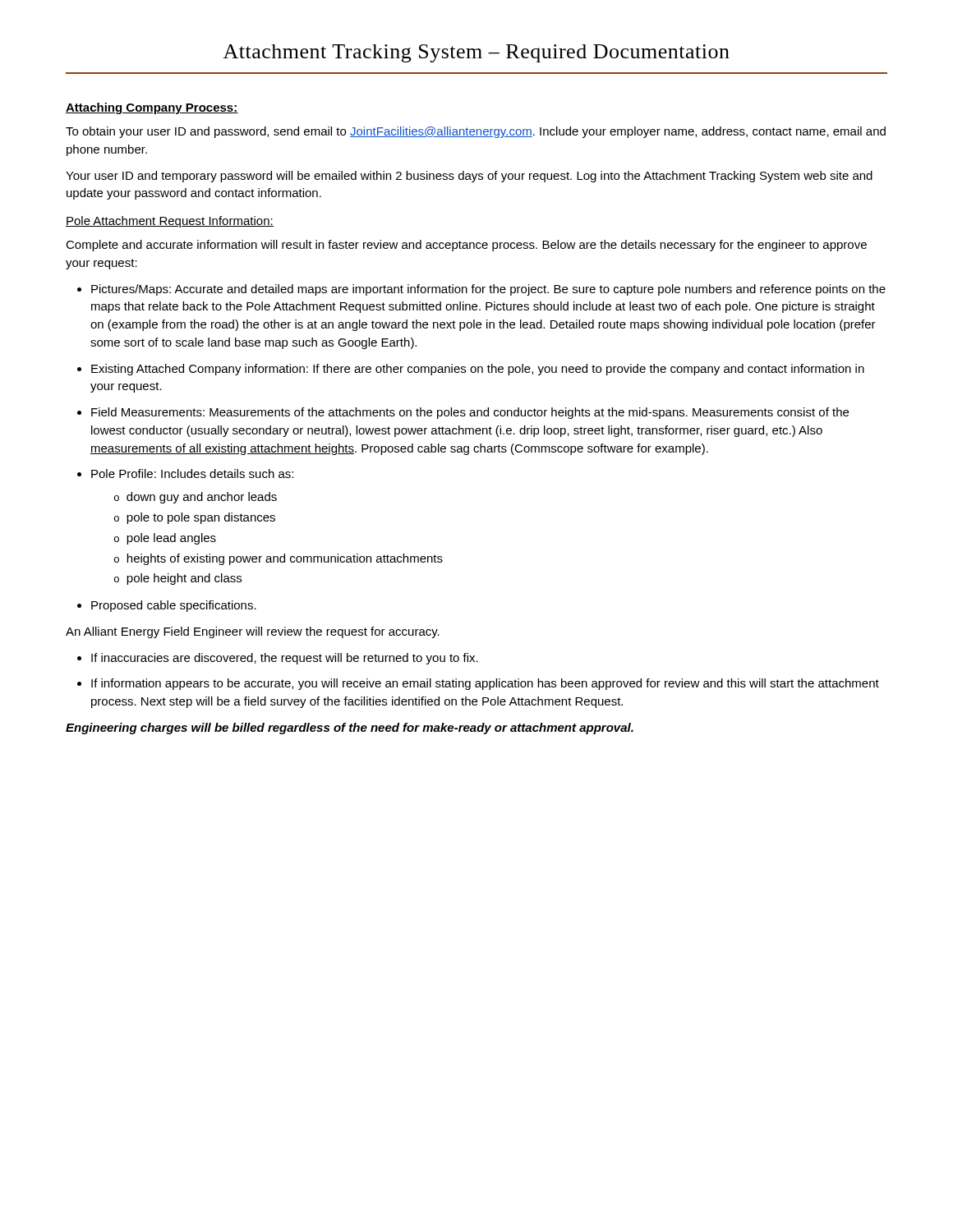
Task: Select the text block starting "Field Measurements: Measurements of the attachments"
Action: pyautogui.click(x=470, y=430)
